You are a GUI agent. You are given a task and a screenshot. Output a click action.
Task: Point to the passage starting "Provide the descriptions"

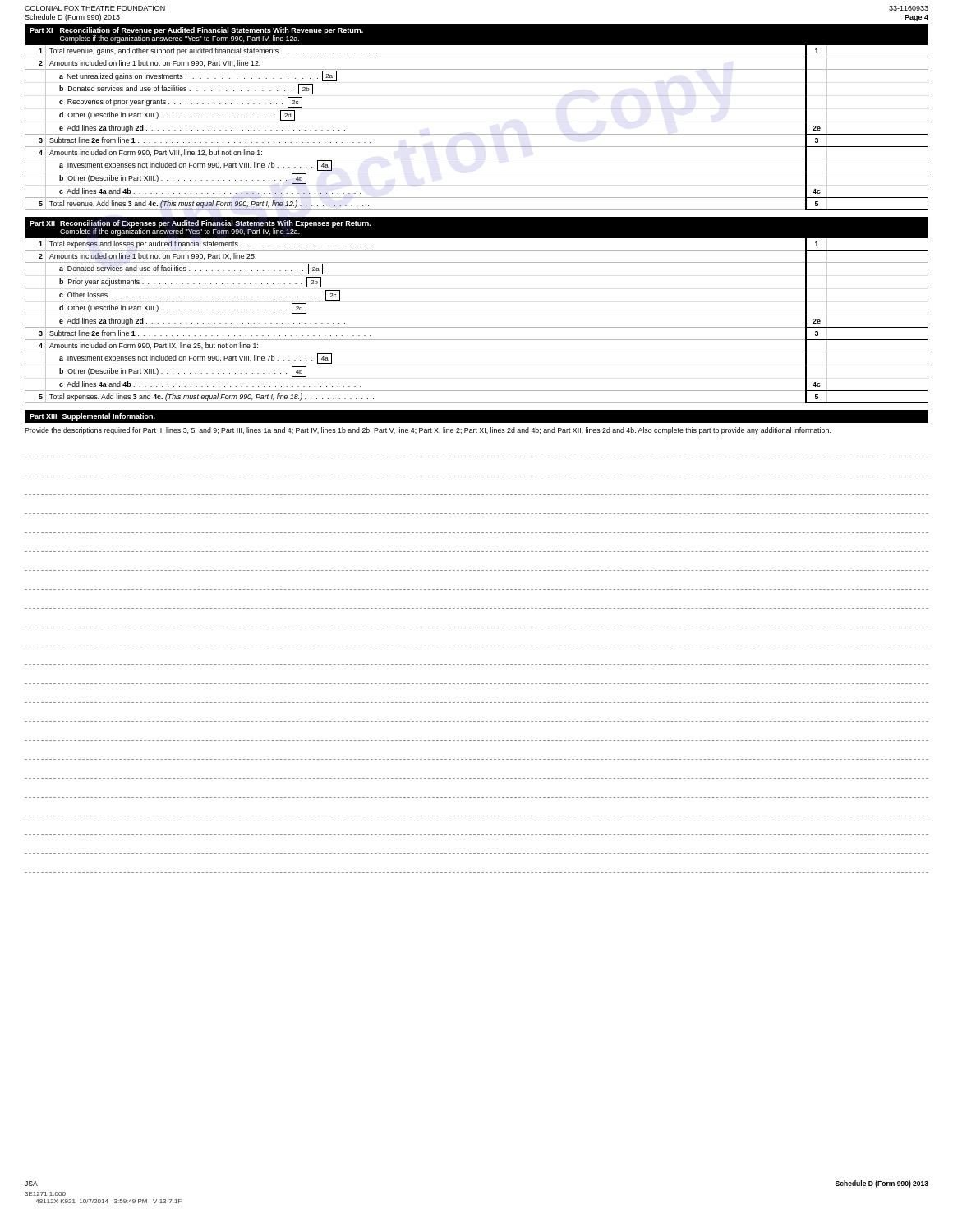428,430
